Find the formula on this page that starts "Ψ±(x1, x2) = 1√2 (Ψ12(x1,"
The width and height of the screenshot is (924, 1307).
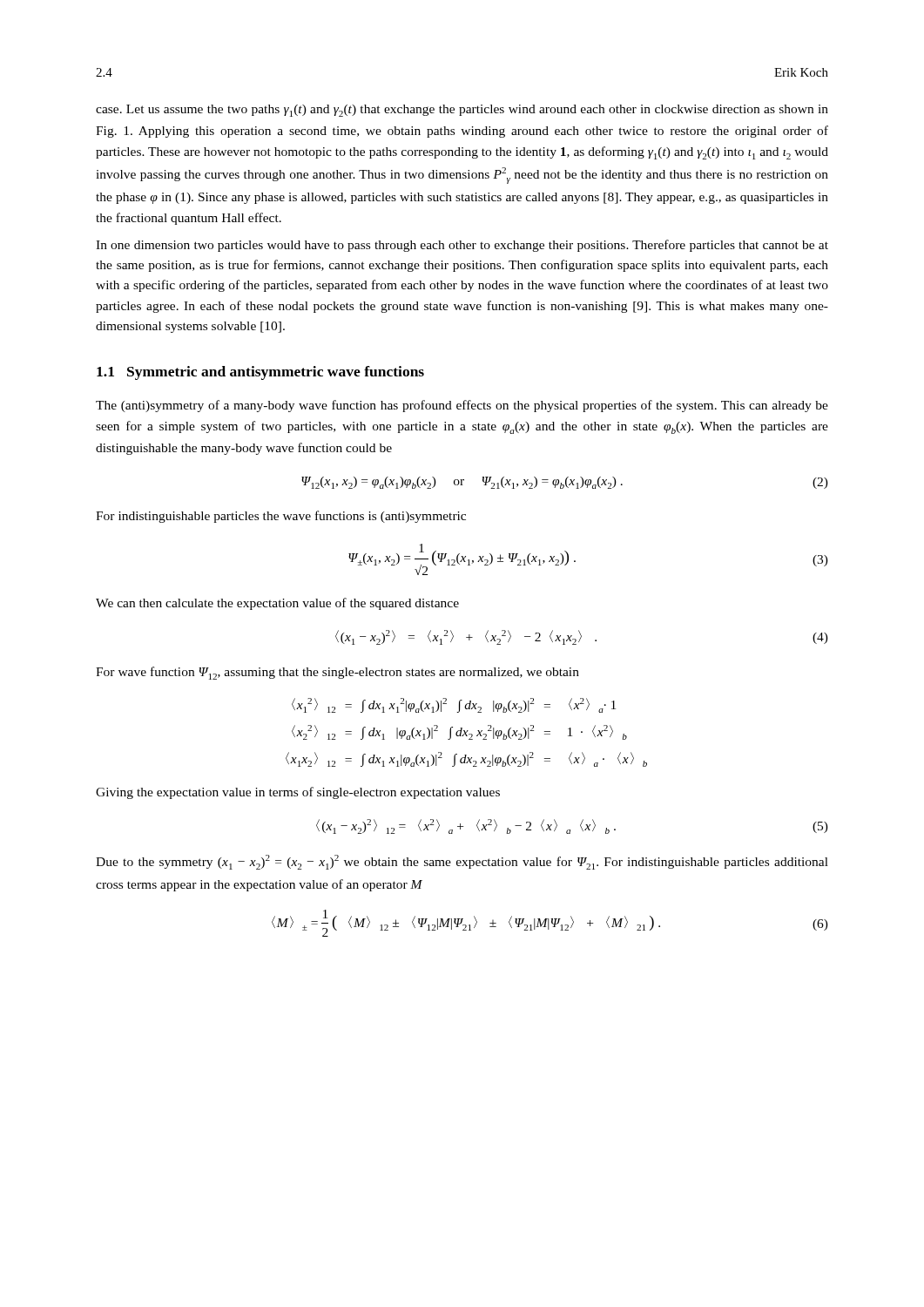pyautogui.click(x=462, y=559)
